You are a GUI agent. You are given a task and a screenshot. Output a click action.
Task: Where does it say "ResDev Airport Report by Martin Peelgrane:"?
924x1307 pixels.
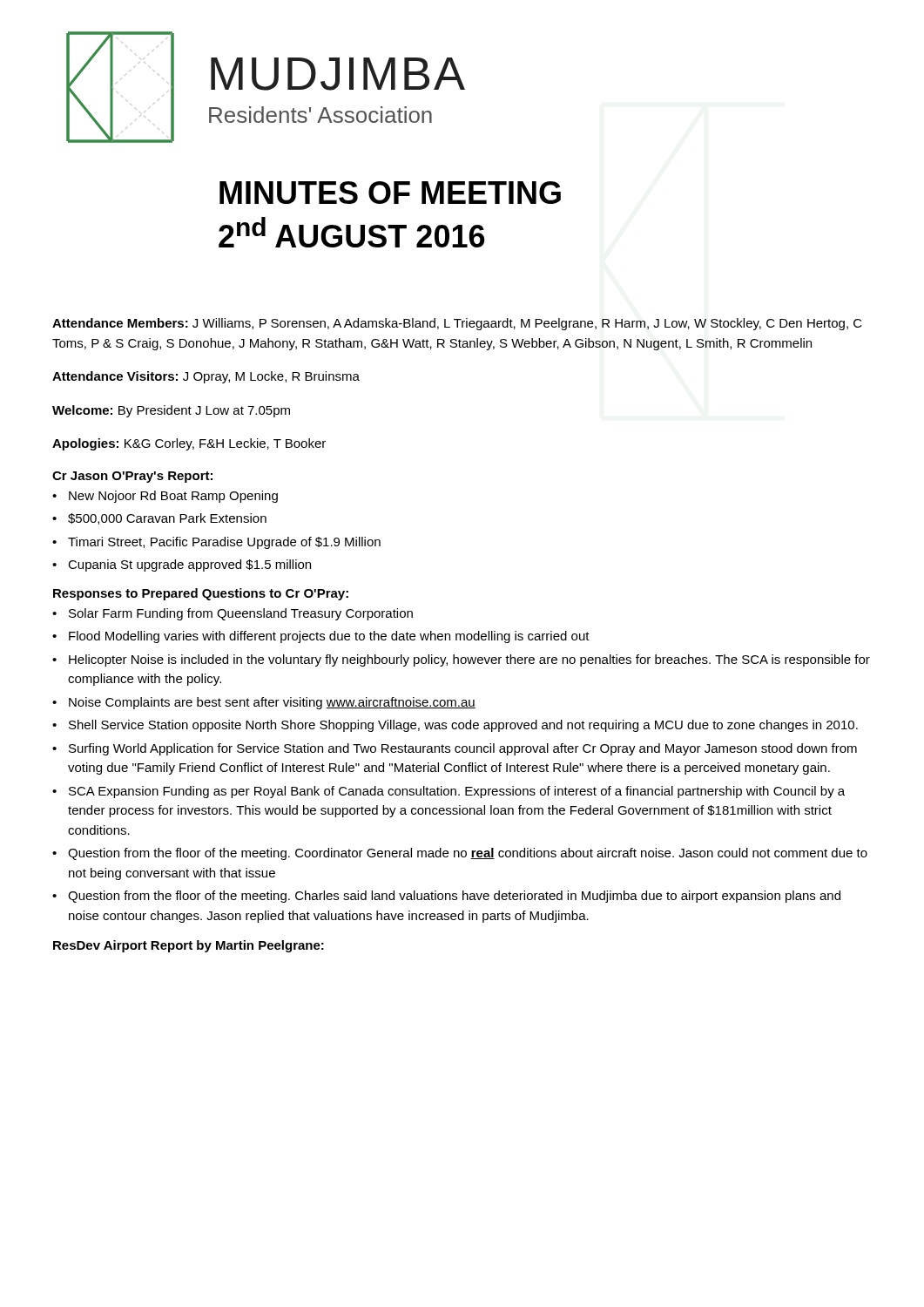188,945
